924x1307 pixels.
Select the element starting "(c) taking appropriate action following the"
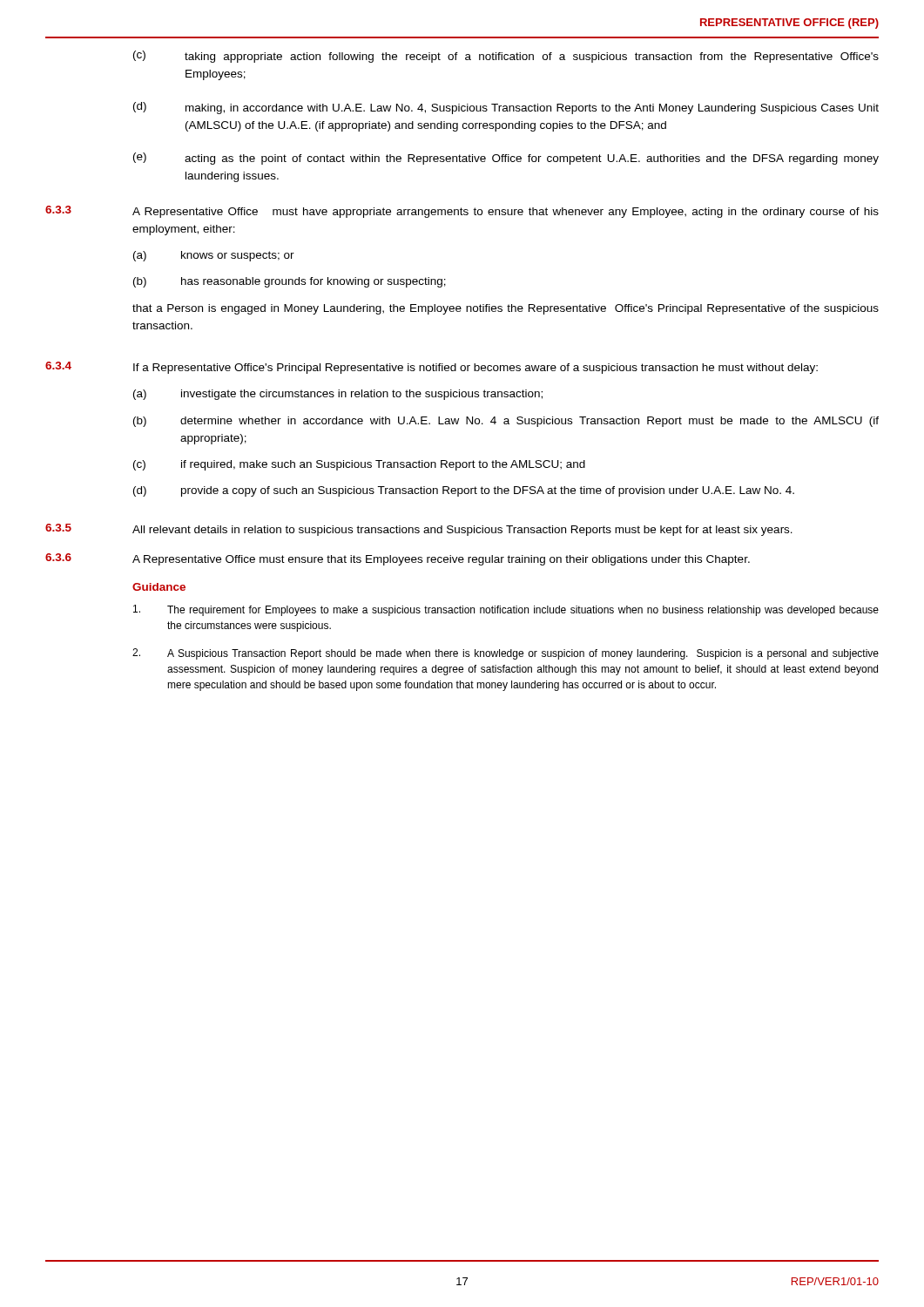pos(501,66)
